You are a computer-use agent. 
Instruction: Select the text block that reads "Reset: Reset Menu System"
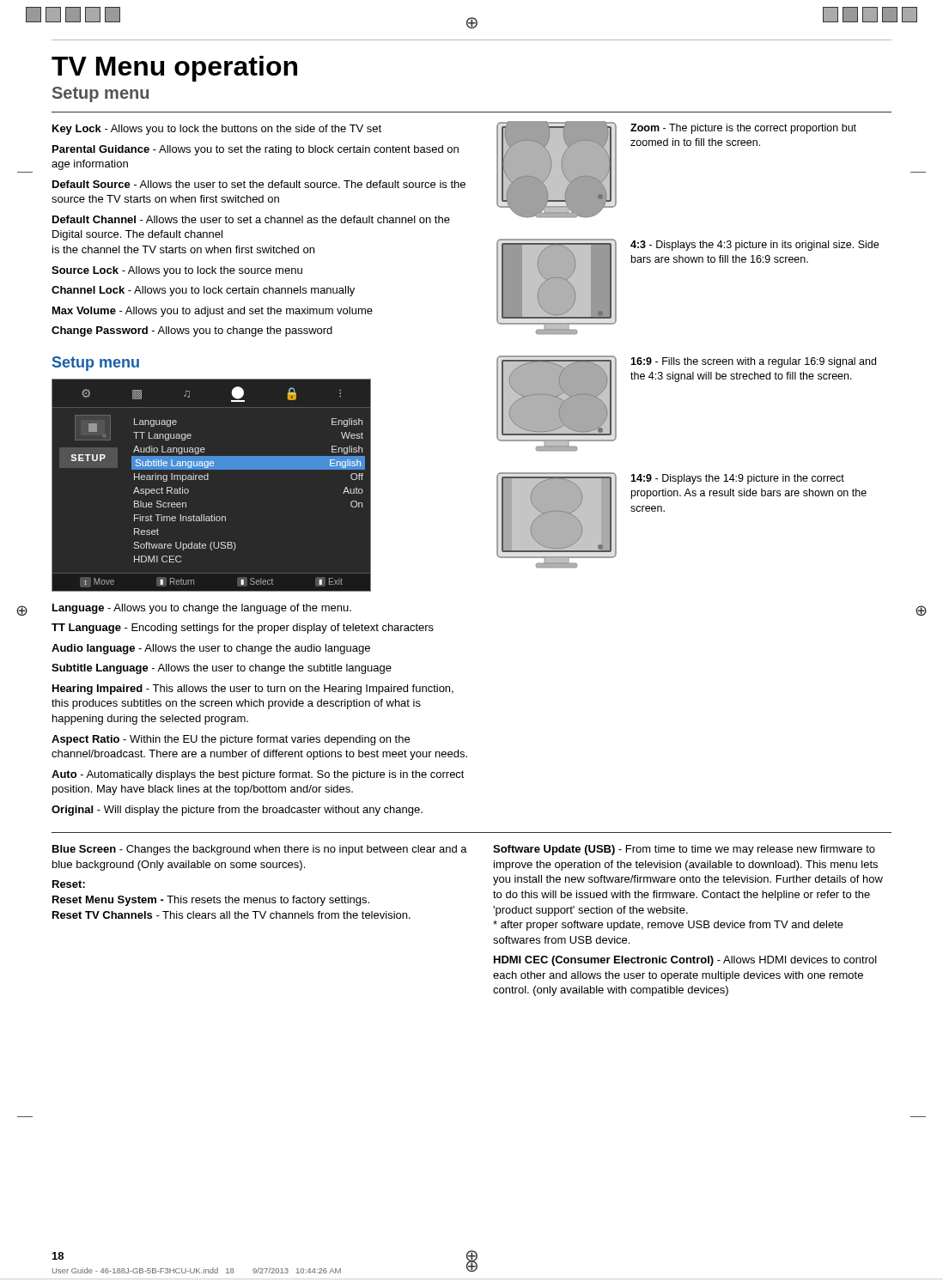(x=231, y=899)
